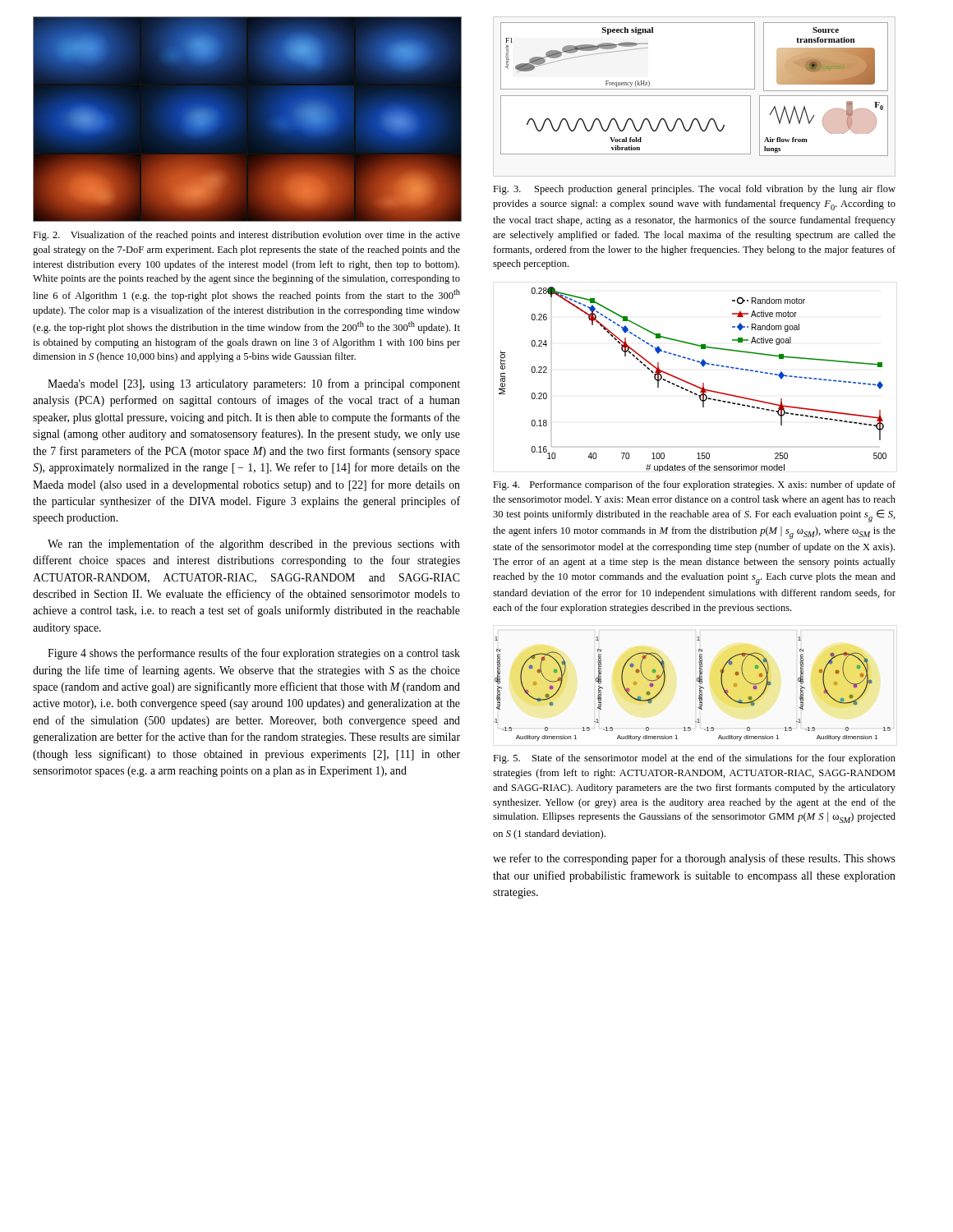953x1232 pixels.
Task: Locate the scatter plot
Action: pyautogui.click(x=694, y=686)
